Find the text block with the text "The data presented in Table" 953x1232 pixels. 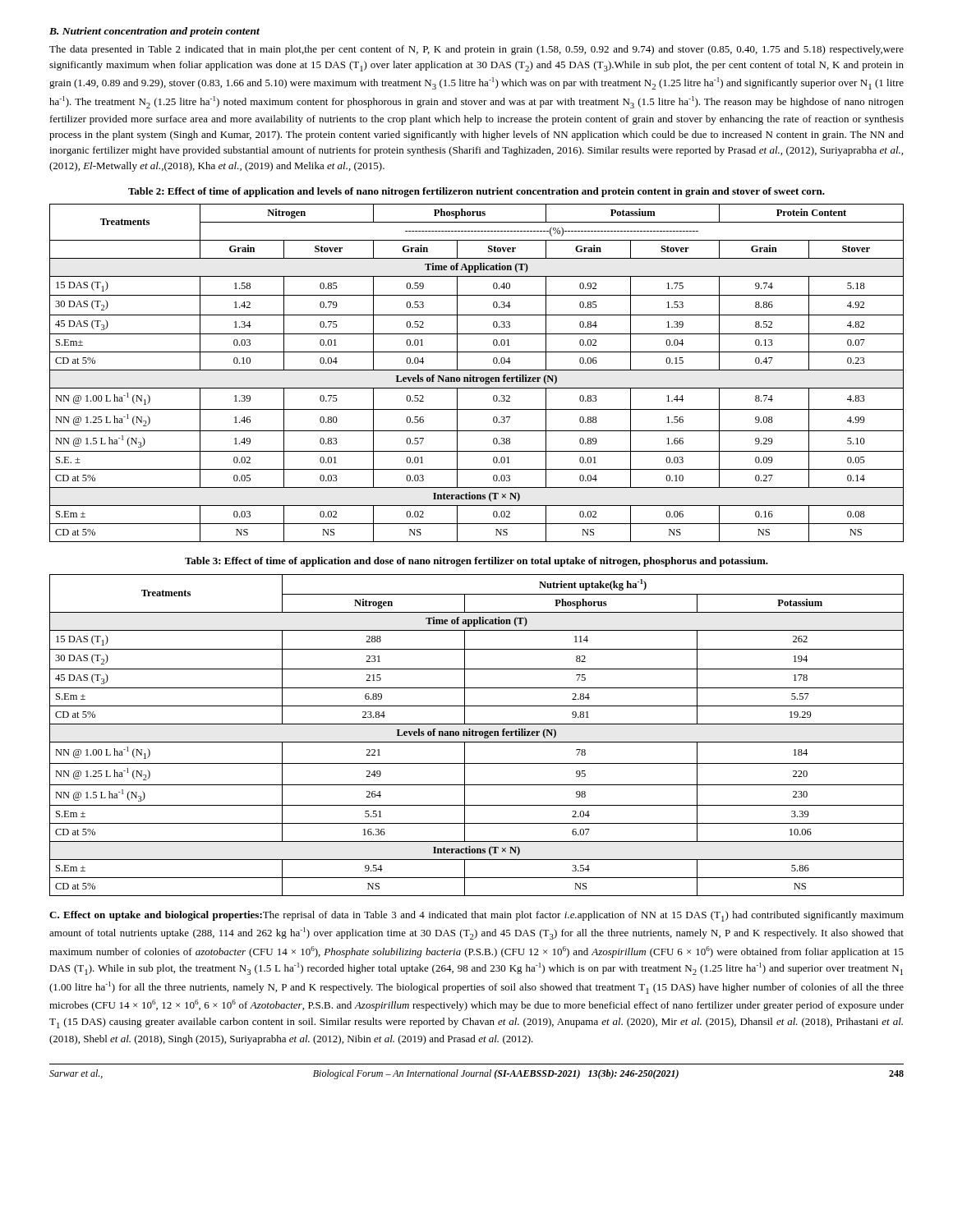[476, 107]
